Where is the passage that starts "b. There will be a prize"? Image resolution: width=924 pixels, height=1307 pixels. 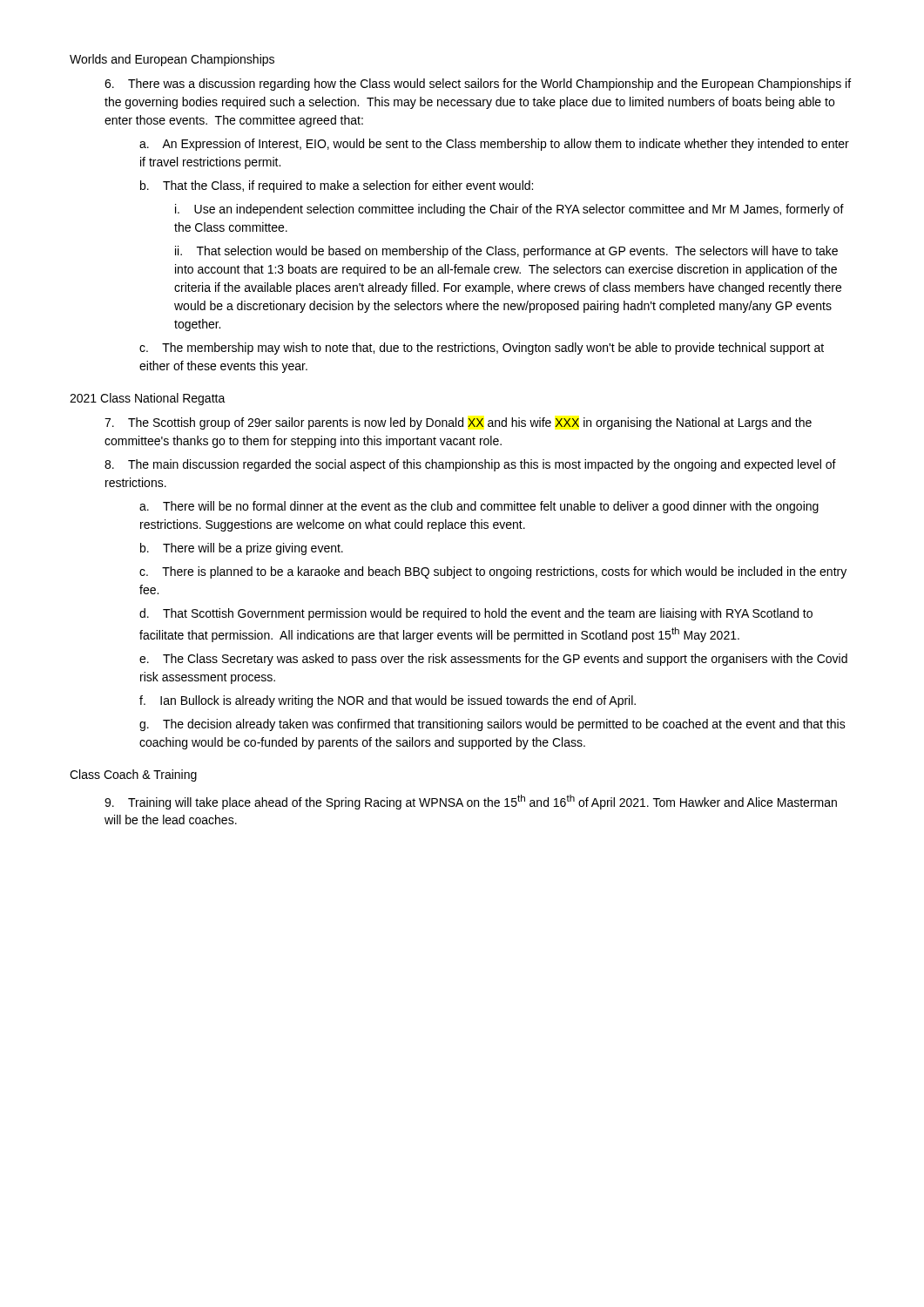(242, 548)
